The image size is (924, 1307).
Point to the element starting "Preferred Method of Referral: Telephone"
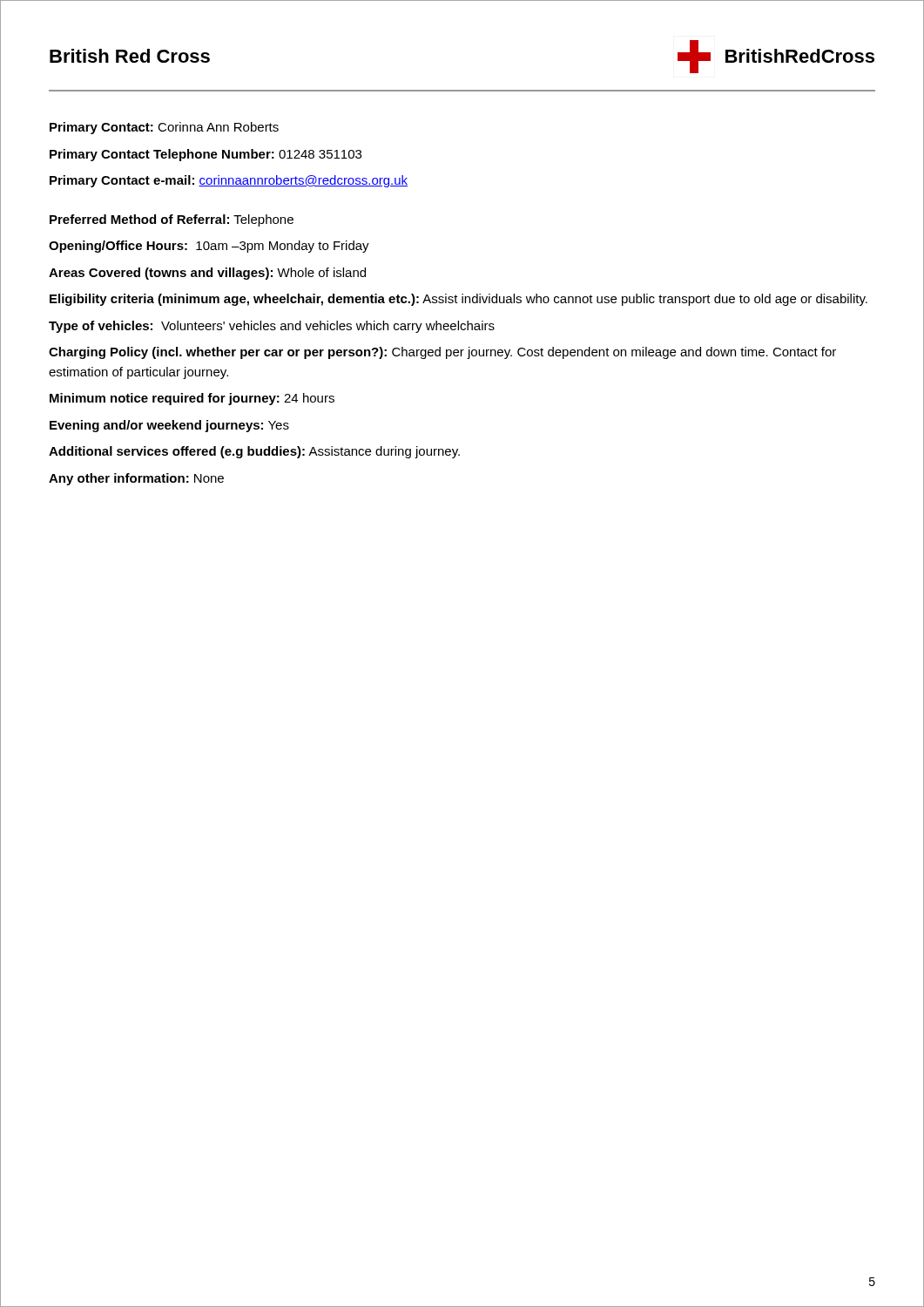click(x=171, y=219)
